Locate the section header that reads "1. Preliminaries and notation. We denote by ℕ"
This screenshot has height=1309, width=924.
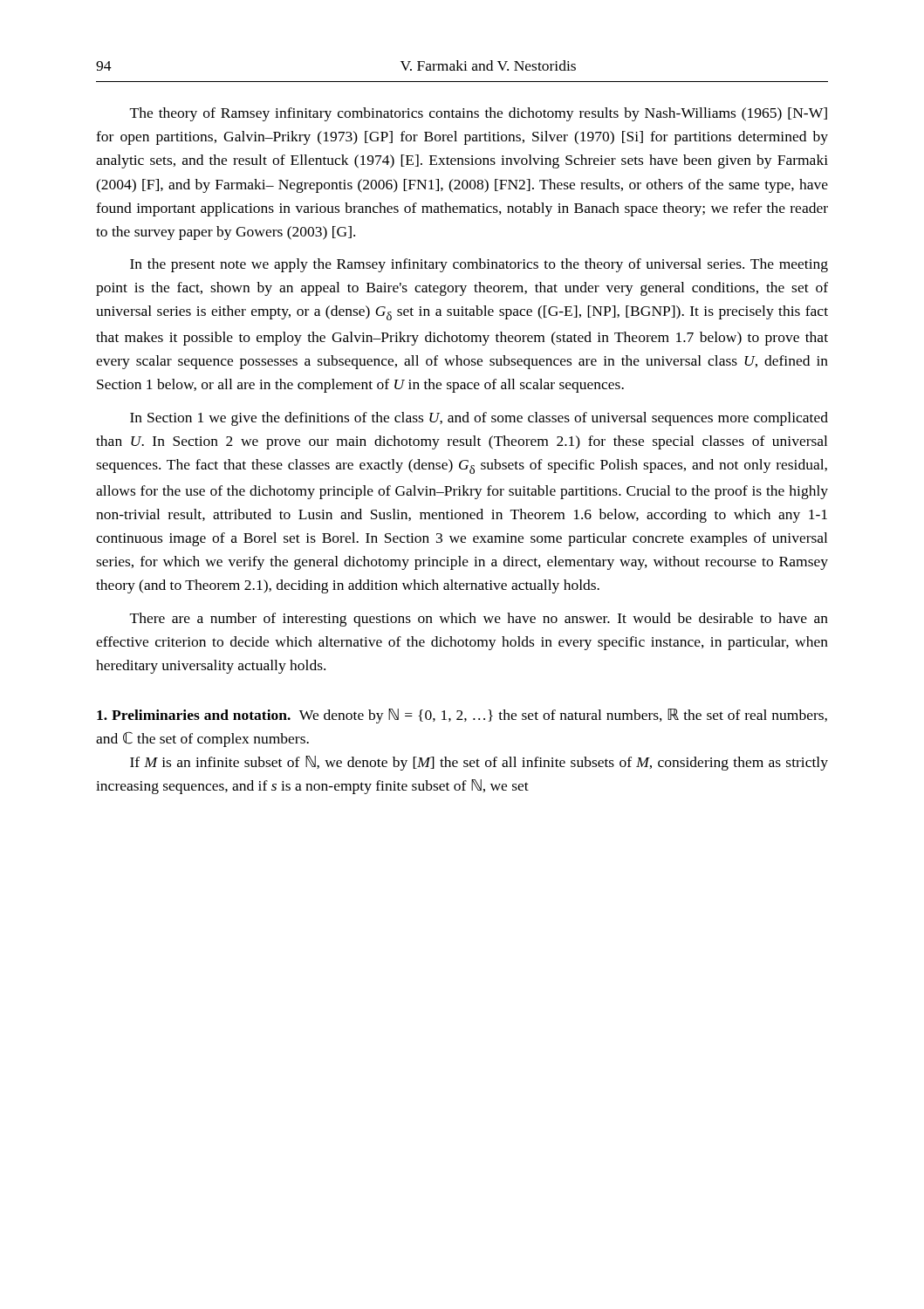(x=462, y=726)
